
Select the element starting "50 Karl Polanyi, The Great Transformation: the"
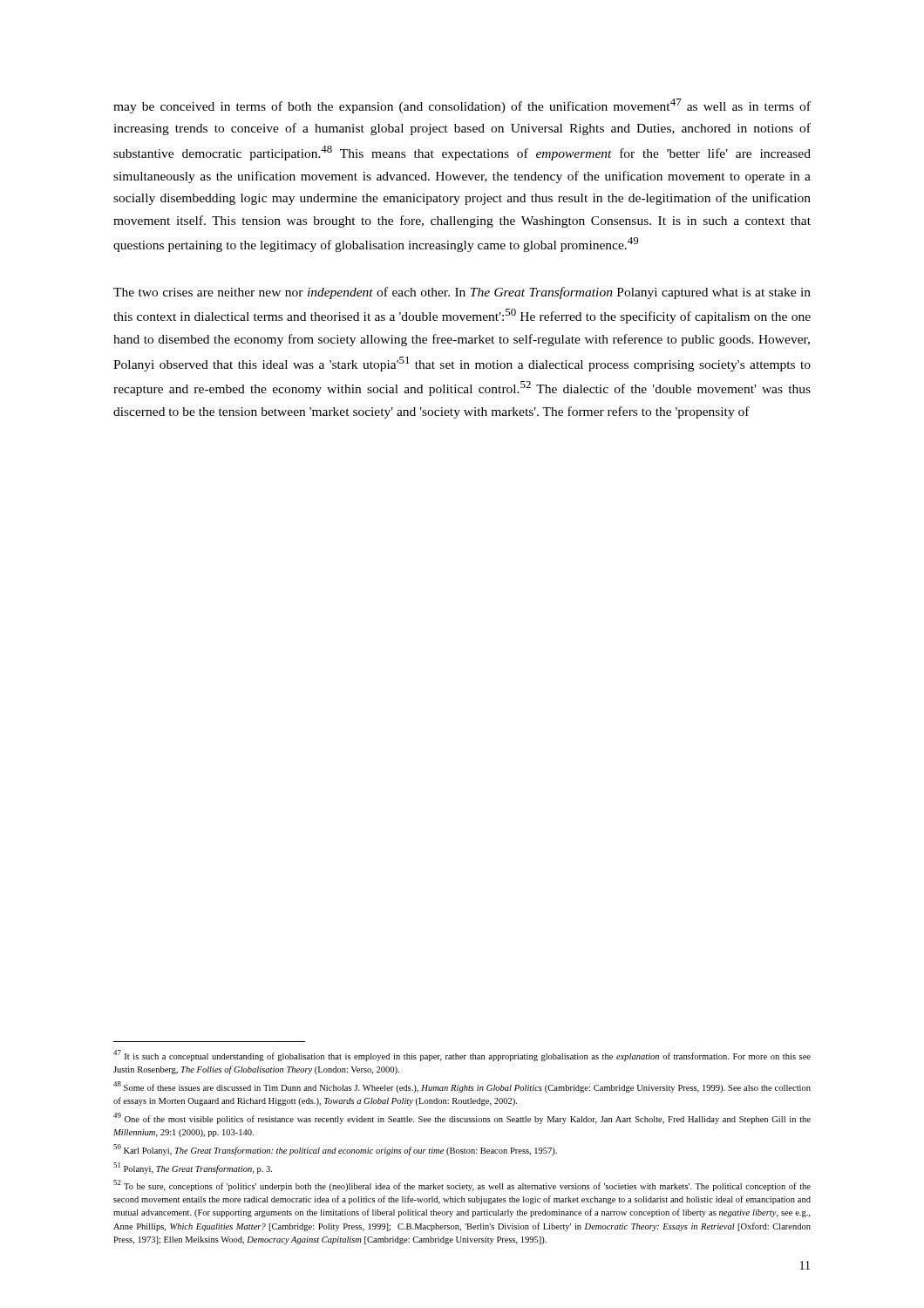point(335,1149)
